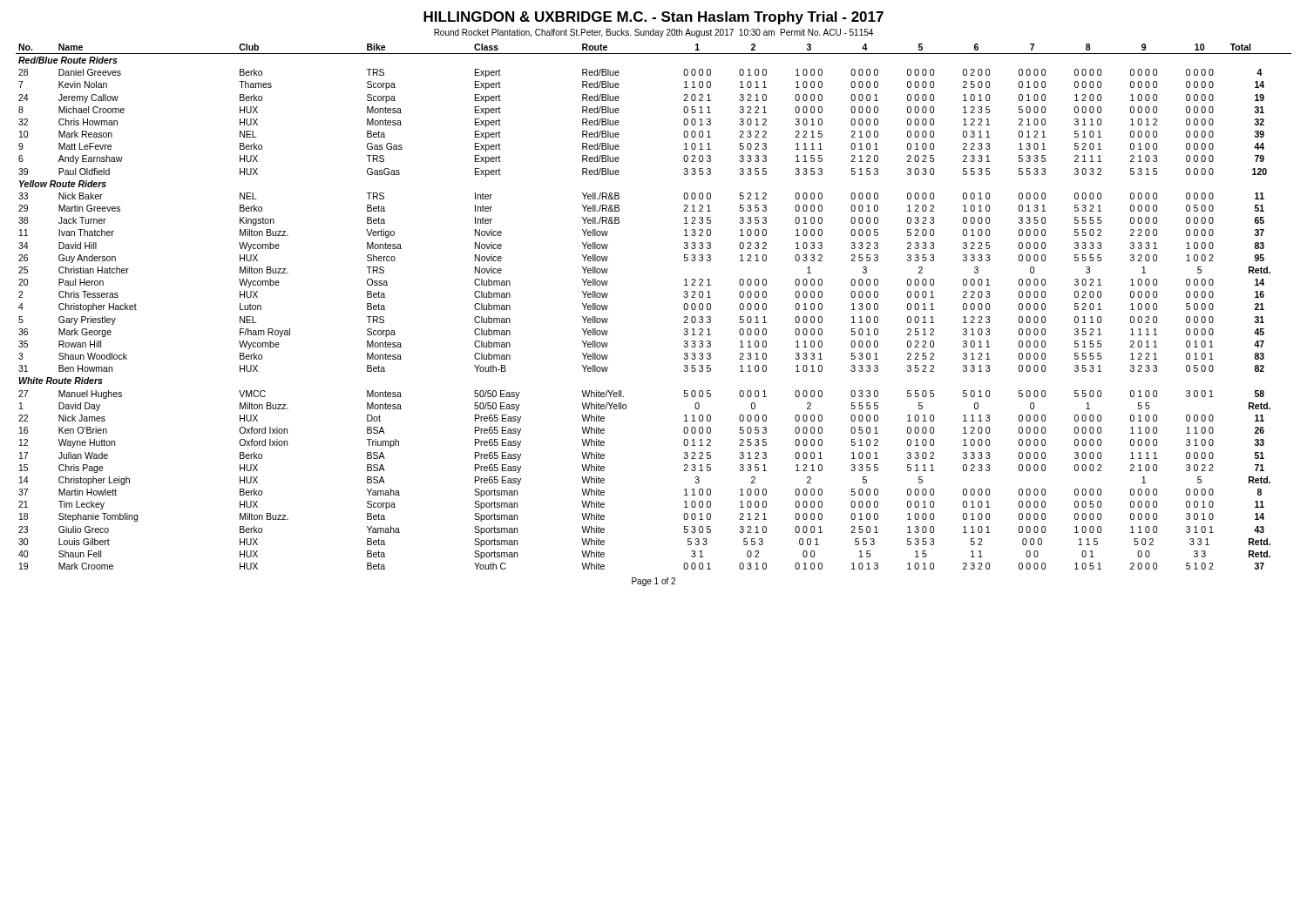Image resolution: width=1307 pixels, height=924 pixels.
Task: Find the title with the text "HILLINGDON & UXBRIDGE M.C. -"
Action: coord(654,17)
